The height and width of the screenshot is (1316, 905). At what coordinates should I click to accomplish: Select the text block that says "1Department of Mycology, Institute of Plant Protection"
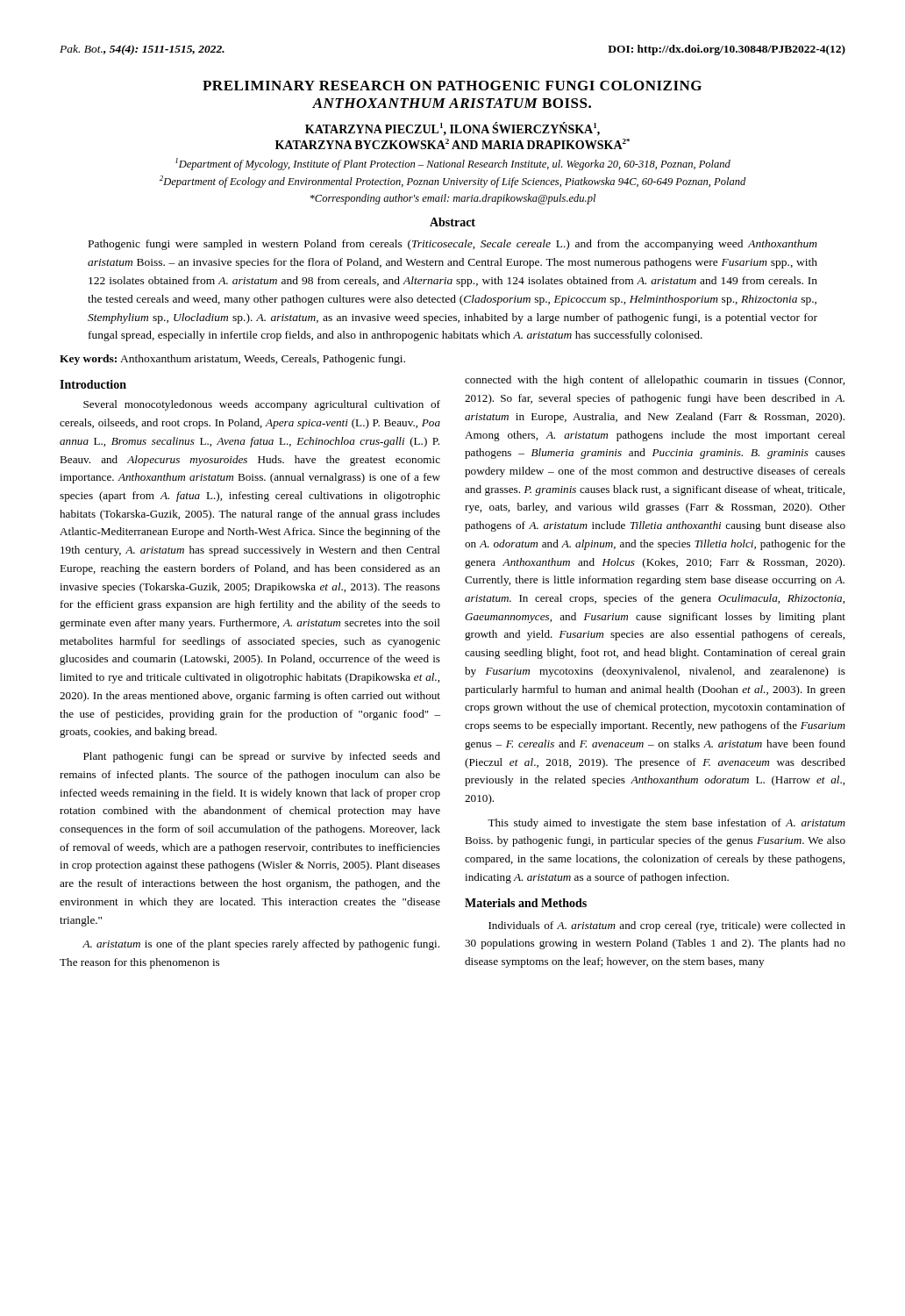452,180
